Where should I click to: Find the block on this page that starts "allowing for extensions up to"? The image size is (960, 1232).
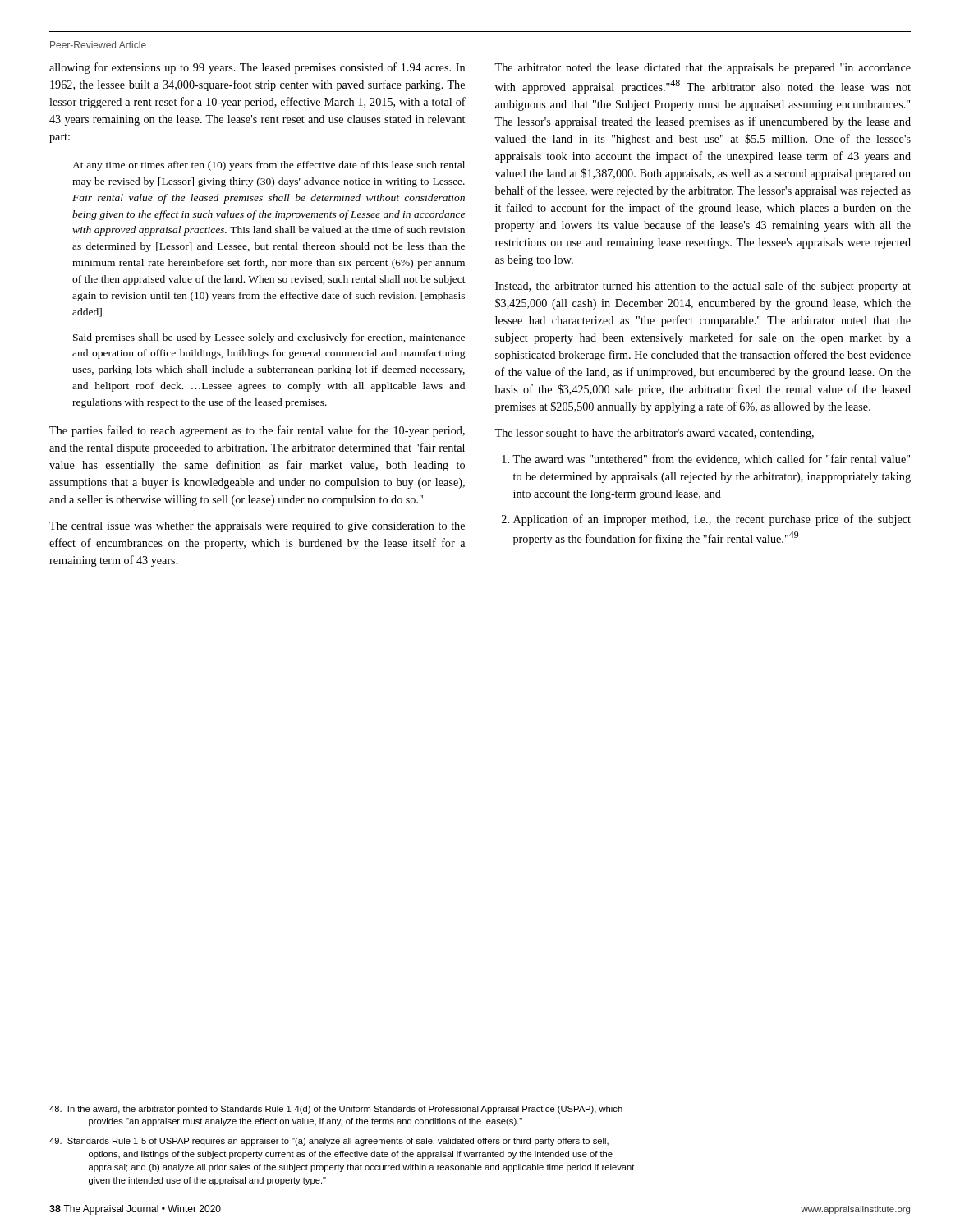257,102
